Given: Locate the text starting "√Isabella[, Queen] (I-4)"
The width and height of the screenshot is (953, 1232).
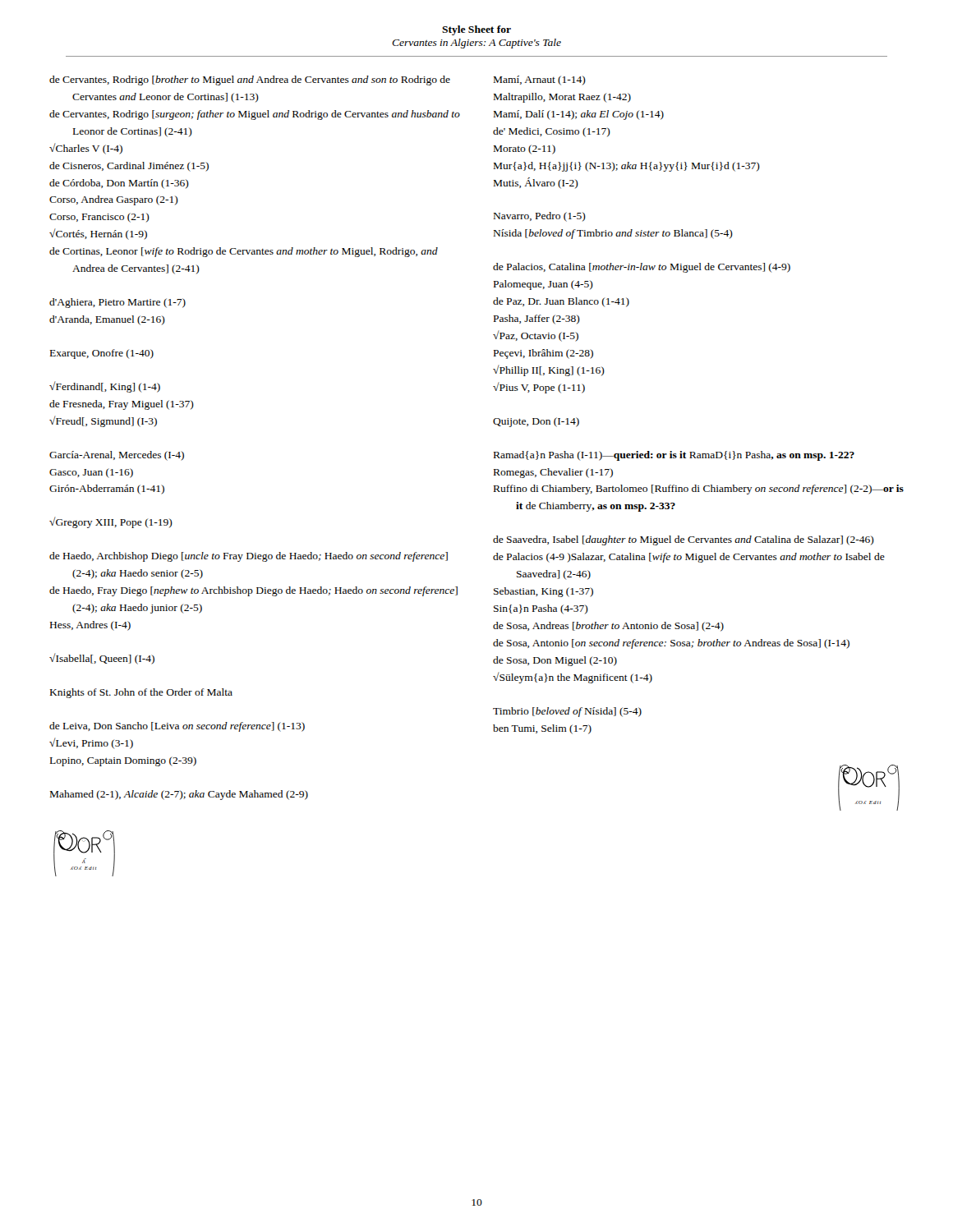Looking at the screenshot, I should click(102, 658).
